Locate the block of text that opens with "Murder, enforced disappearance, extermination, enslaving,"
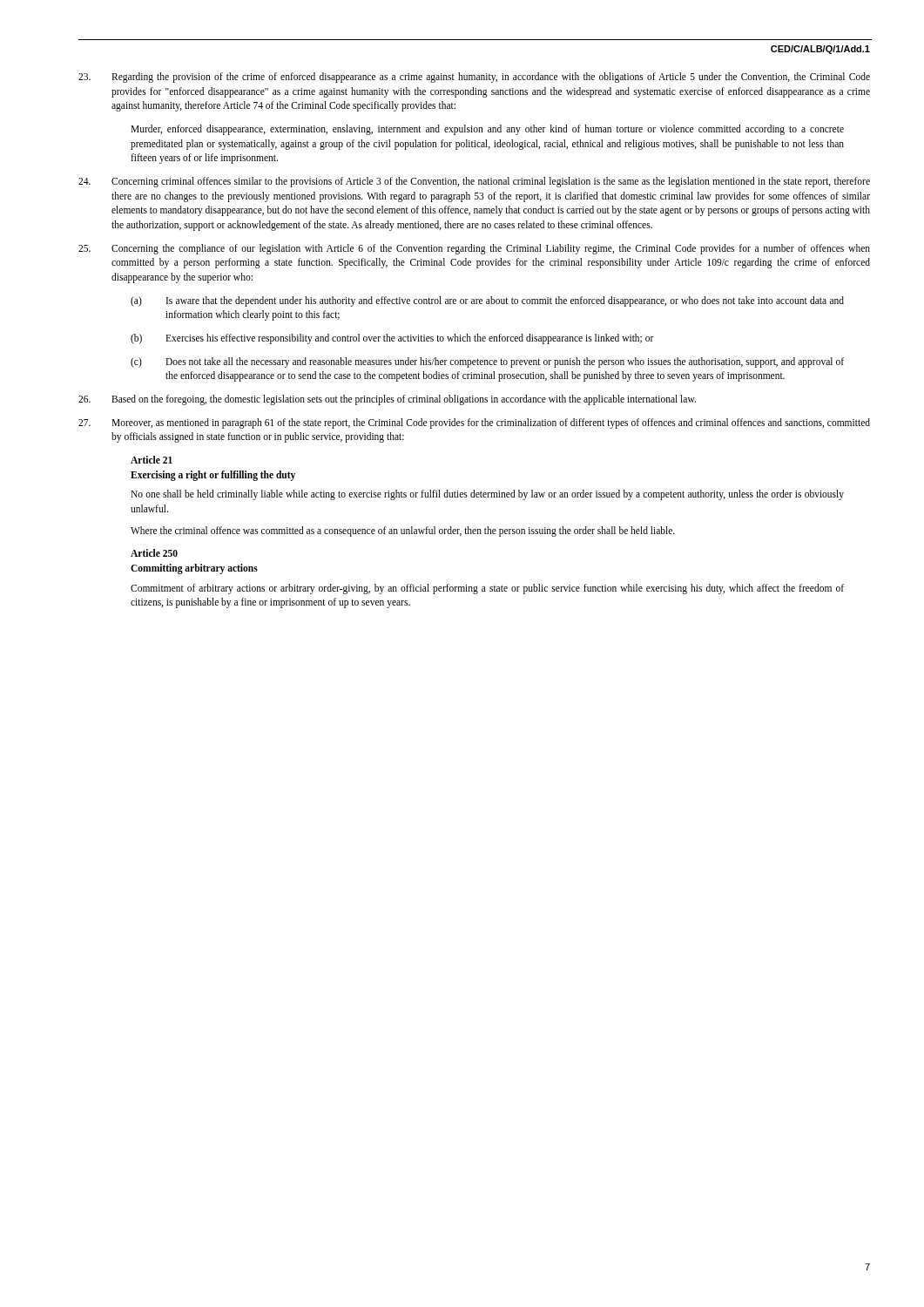Screen dimensions: 1307x924 pyautogui.click(x=487, y=144)
